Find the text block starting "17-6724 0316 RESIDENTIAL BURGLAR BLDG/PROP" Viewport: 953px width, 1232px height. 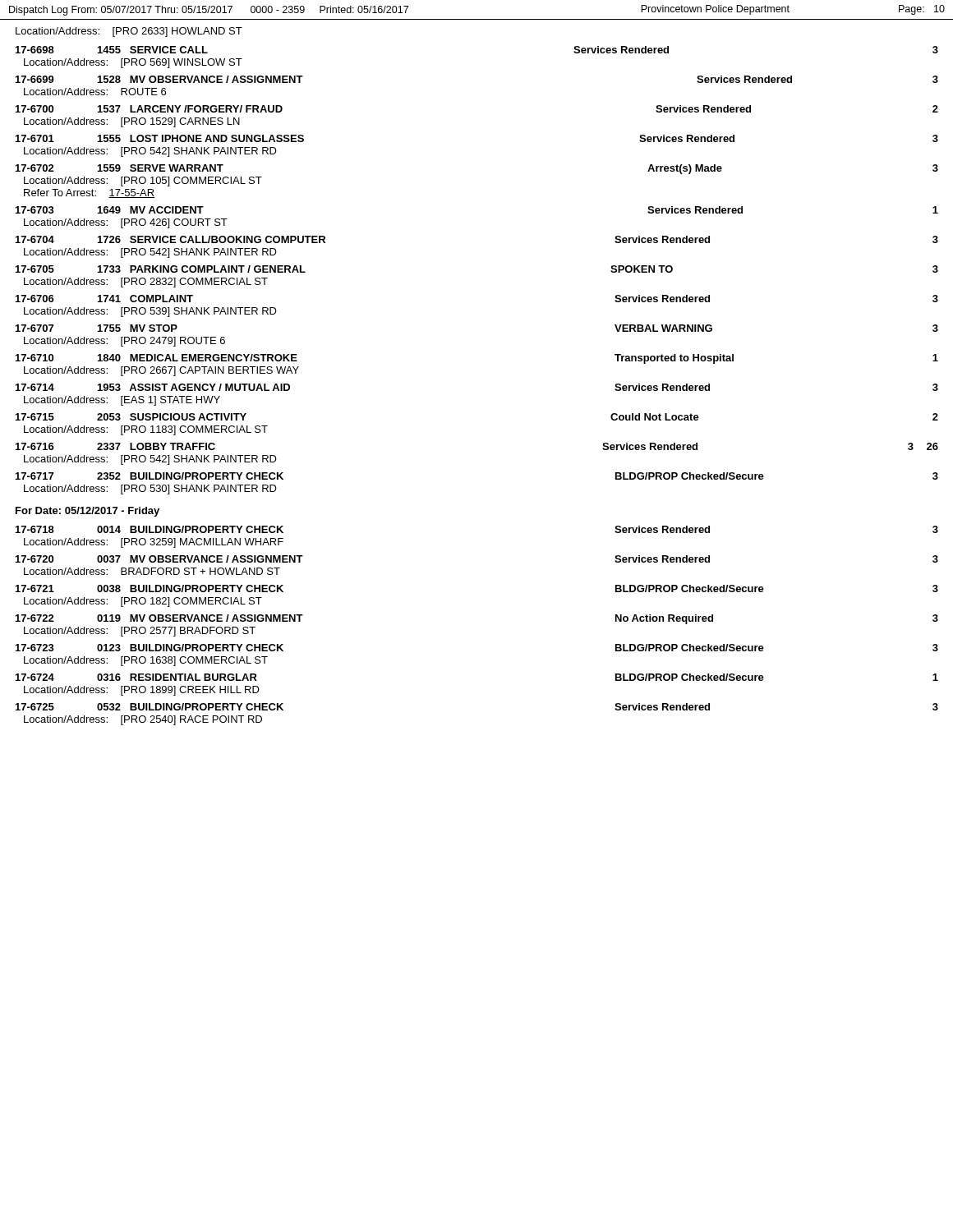(41, 676)
